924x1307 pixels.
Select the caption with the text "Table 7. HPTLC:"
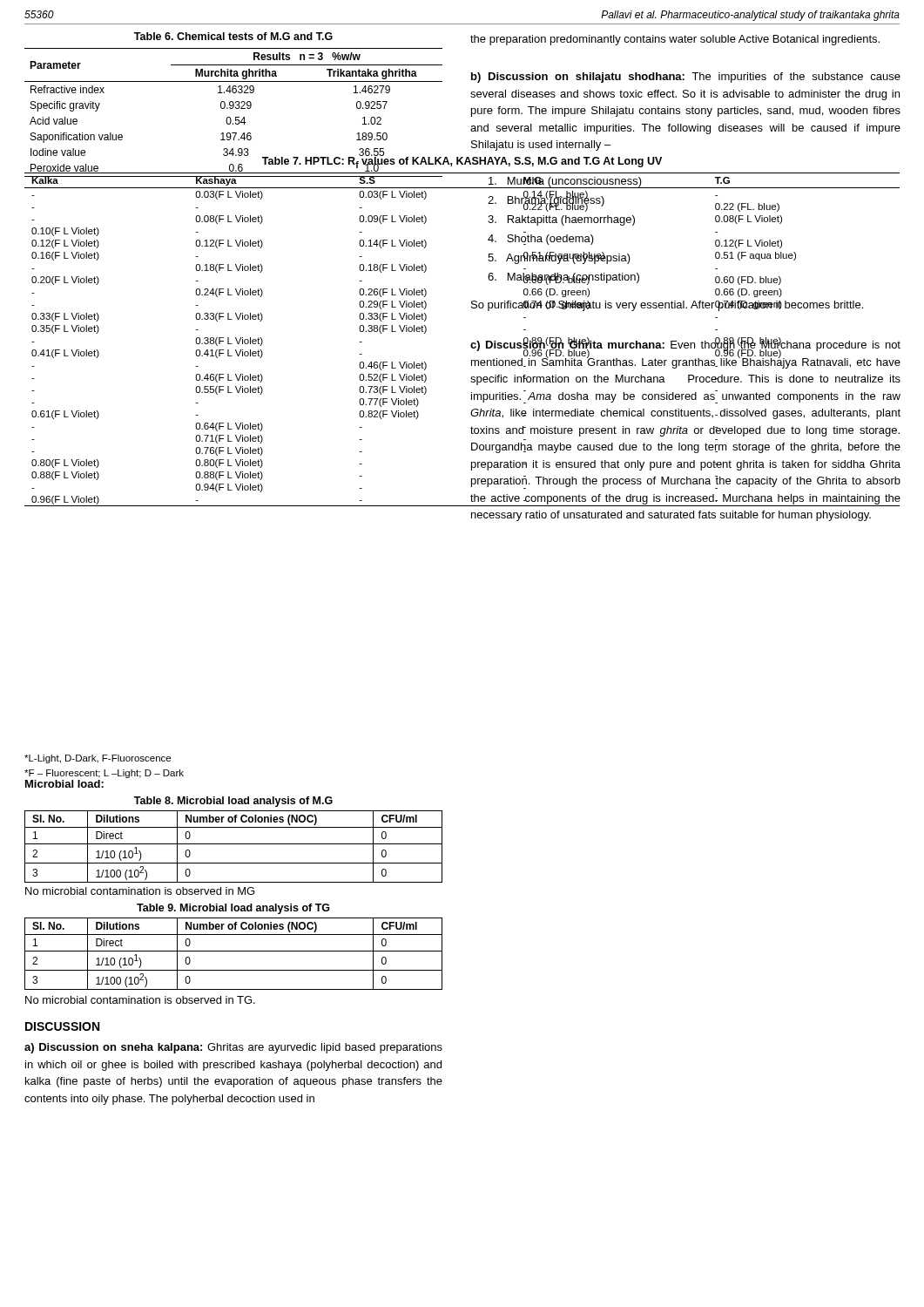[462, 162]
